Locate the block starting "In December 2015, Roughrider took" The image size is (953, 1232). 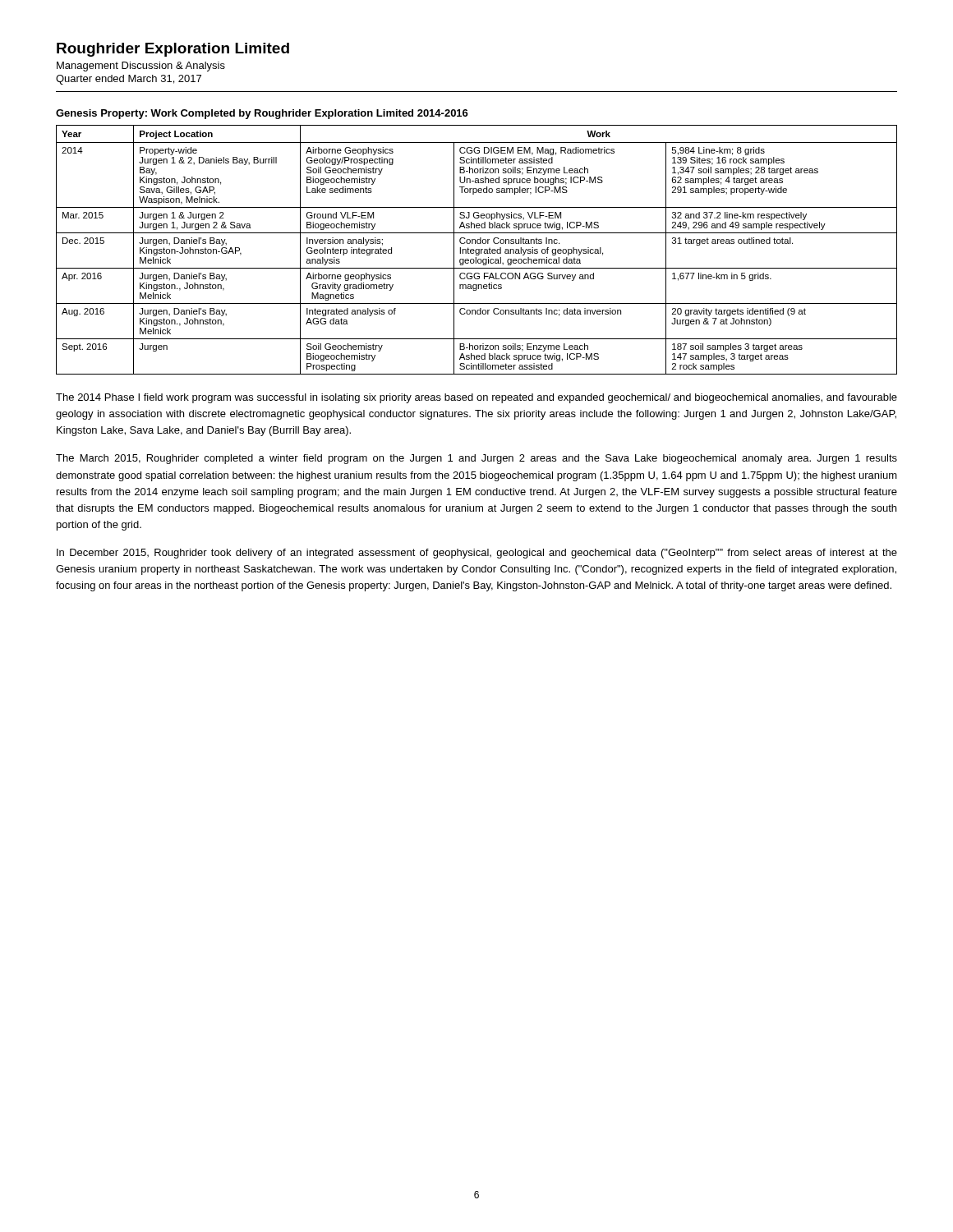pos(476,569)
